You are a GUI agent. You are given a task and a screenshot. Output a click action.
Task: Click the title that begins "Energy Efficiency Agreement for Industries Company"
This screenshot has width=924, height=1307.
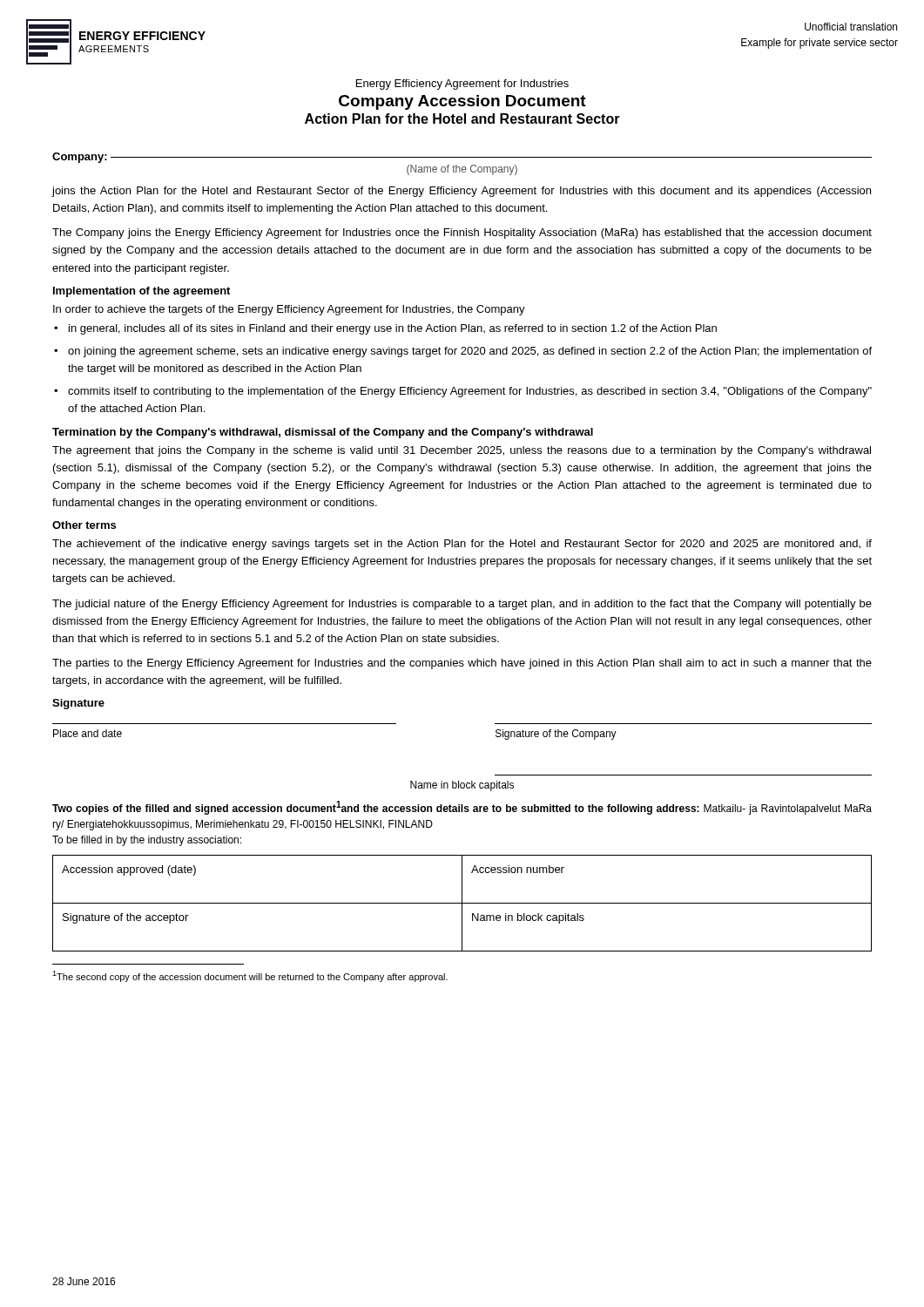click(462, 102)
